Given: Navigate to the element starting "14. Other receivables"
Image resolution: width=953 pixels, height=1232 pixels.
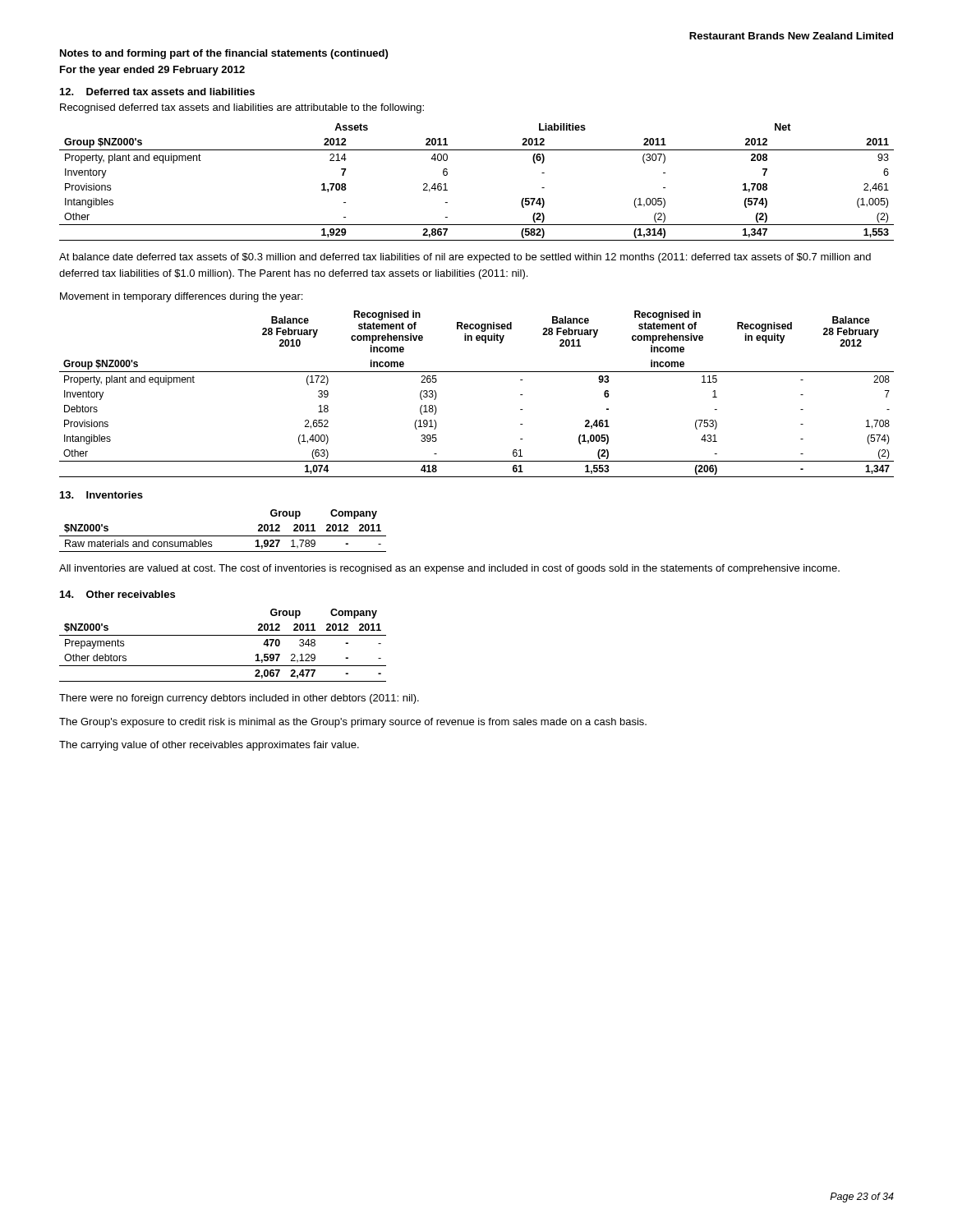Looking at the screenshot, I should click(x=117, y=595).
